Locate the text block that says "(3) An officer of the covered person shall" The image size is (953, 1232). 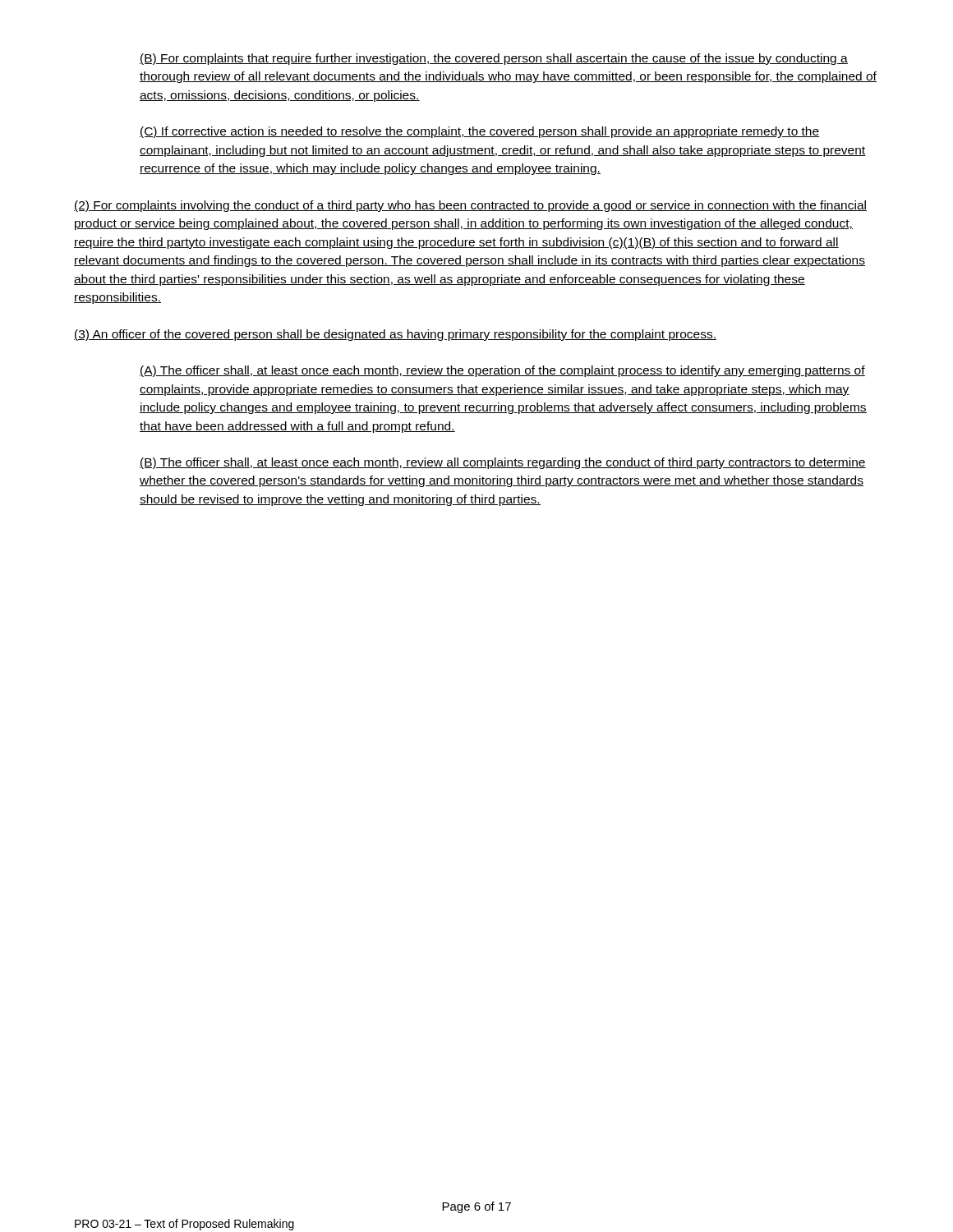coord(395,334)
